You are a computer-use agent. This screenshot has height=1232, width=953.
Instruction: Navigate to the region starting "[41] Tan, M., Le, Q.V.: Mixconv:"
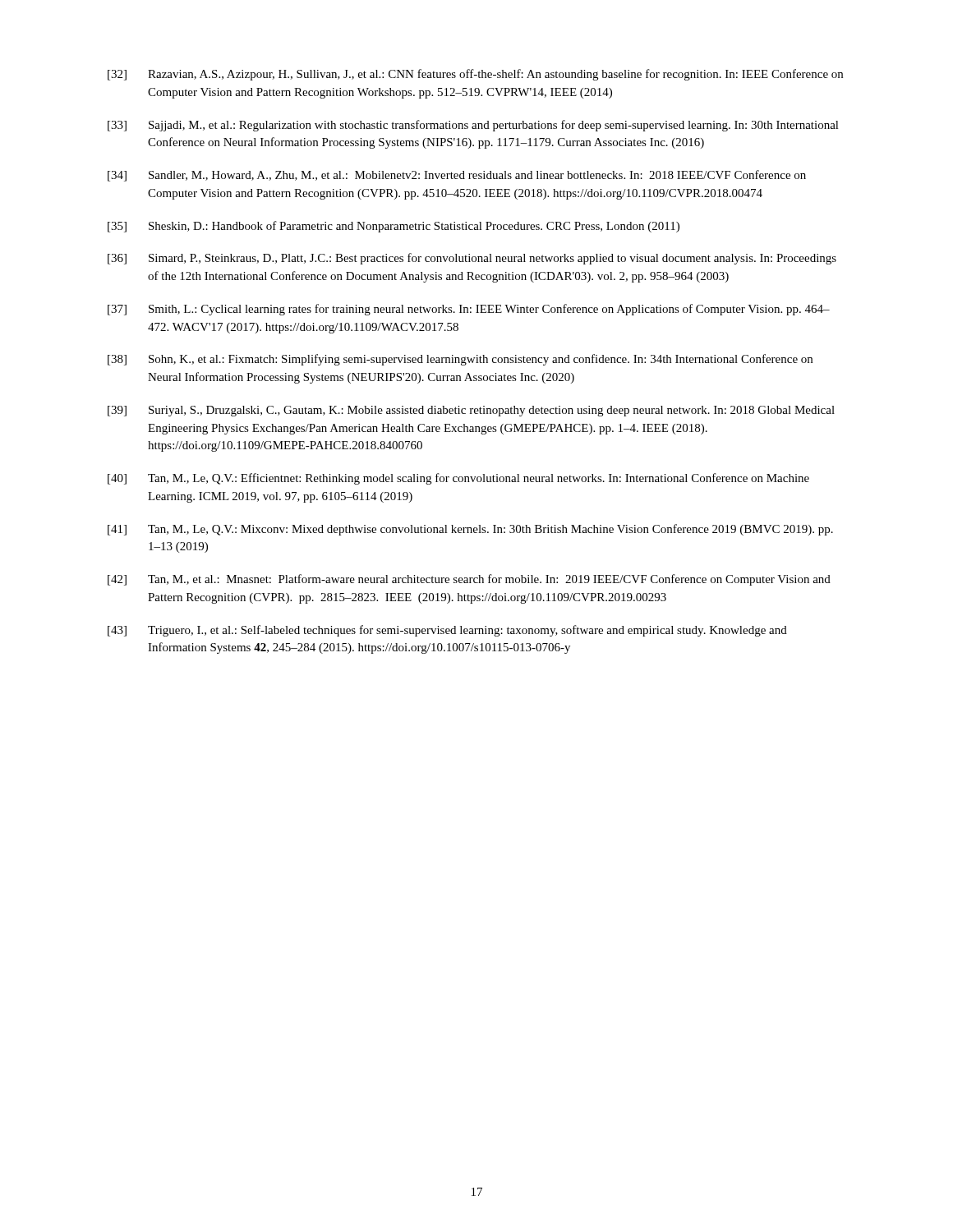click(476, 538)
